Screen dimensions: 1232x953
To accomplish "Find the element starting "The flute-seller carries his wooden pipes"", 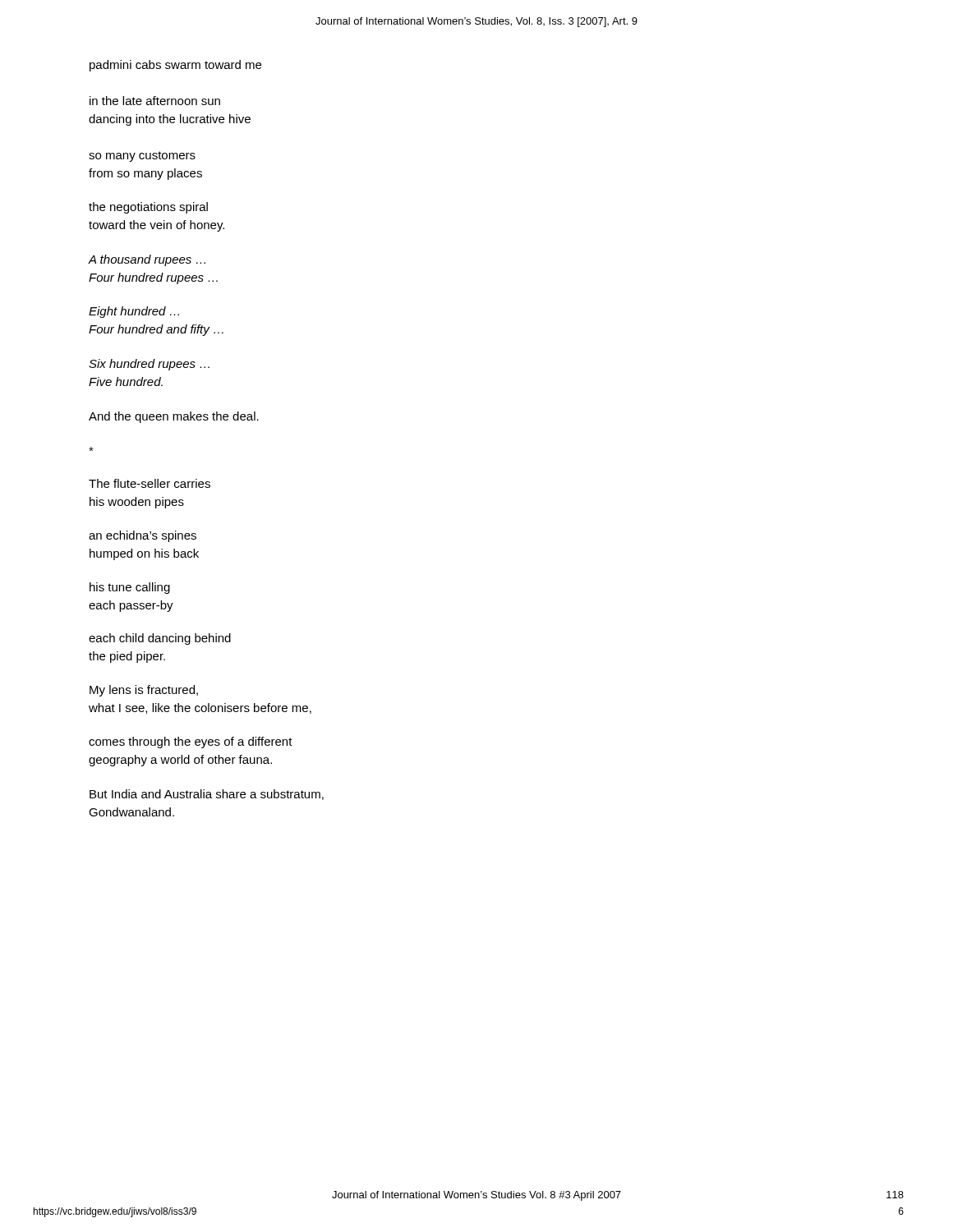I will (x=150, y=492).
